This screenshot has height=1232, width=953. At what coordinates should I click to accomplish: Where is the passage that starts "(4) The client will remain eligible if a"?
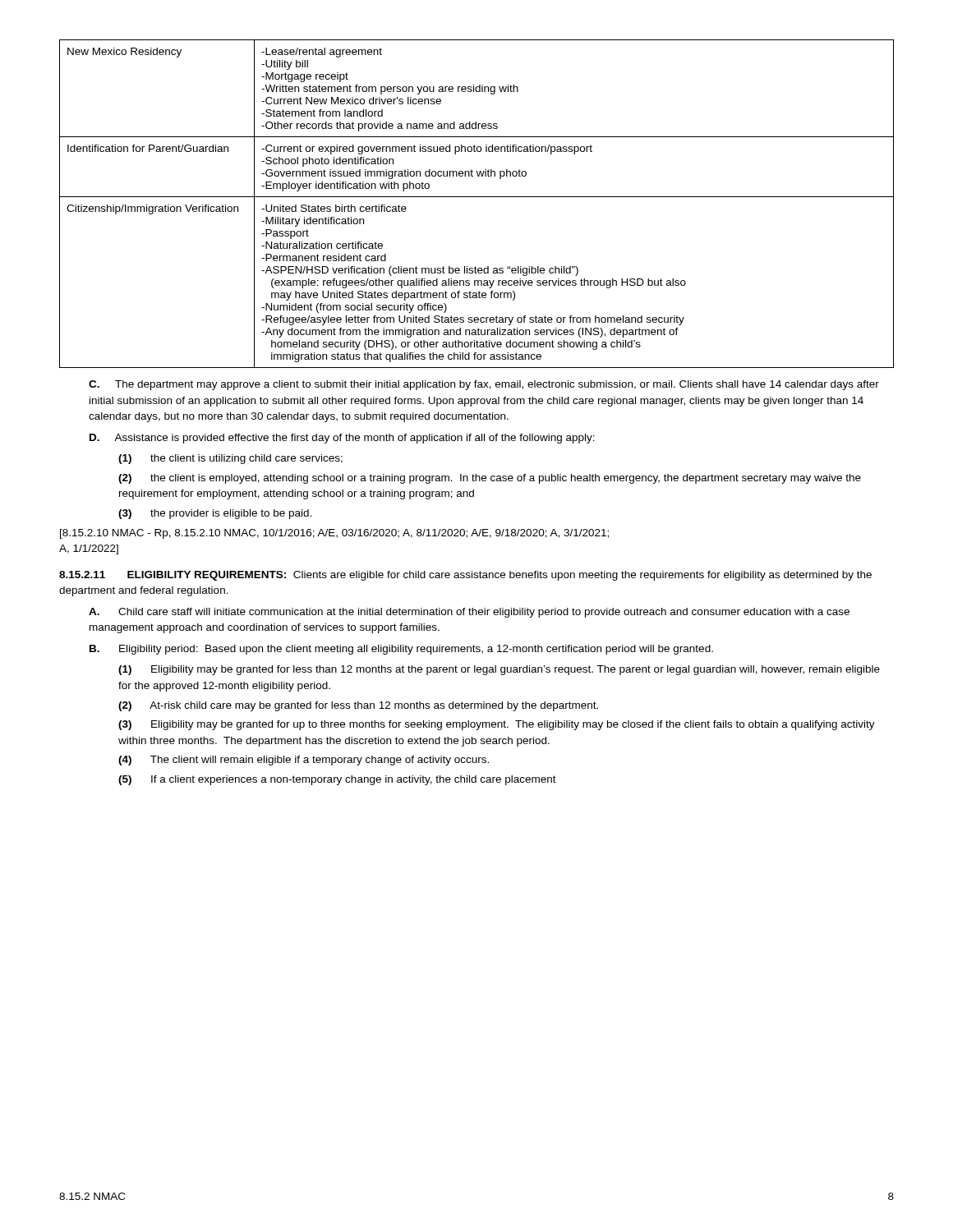point(304,760)
